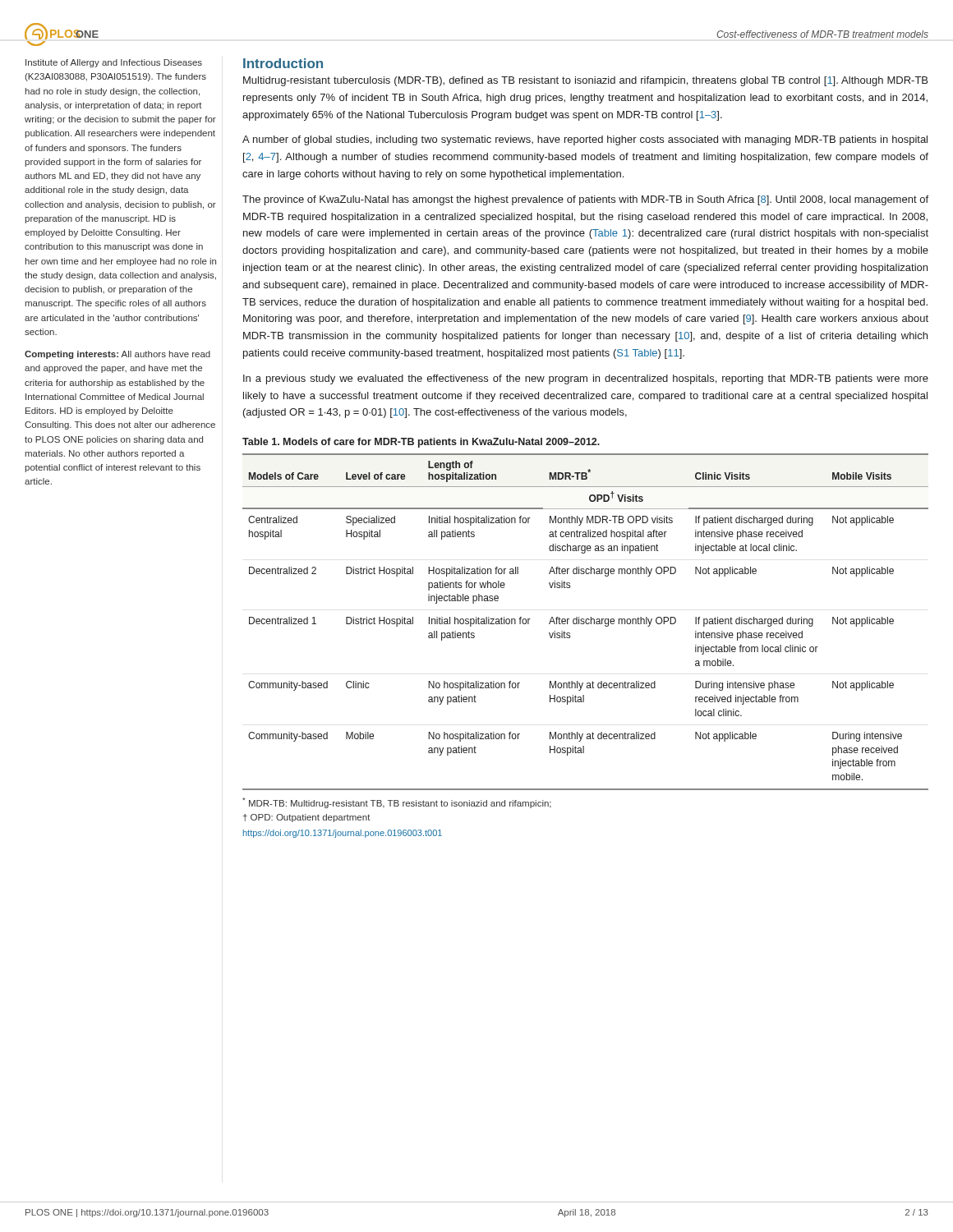This screenshot has width=953, height=1232.
Task: Select the table that reads "Not applicable"
Action: coord(585,622)
